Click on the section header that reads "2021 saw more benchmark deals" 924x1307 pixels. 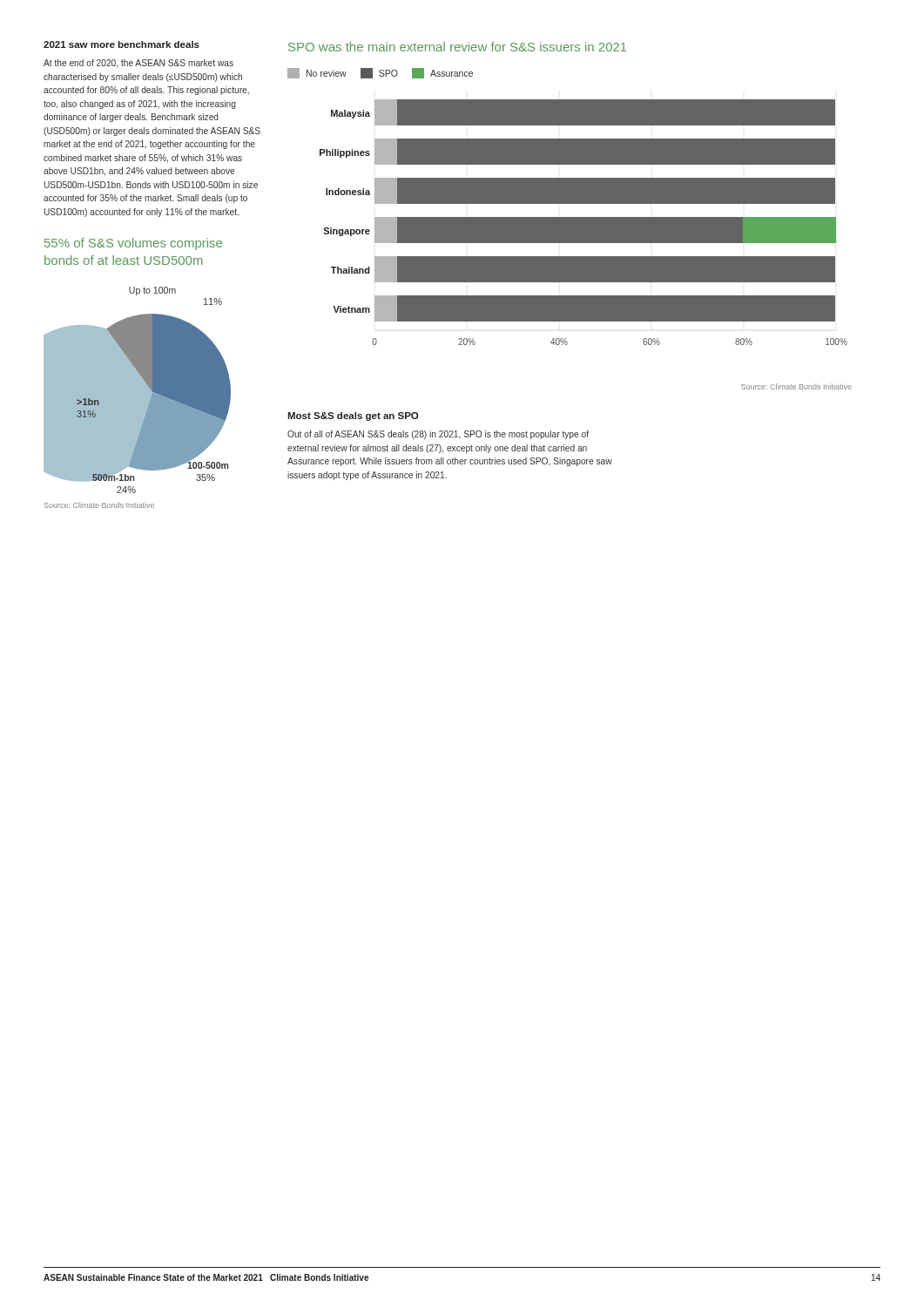[121, 44]
